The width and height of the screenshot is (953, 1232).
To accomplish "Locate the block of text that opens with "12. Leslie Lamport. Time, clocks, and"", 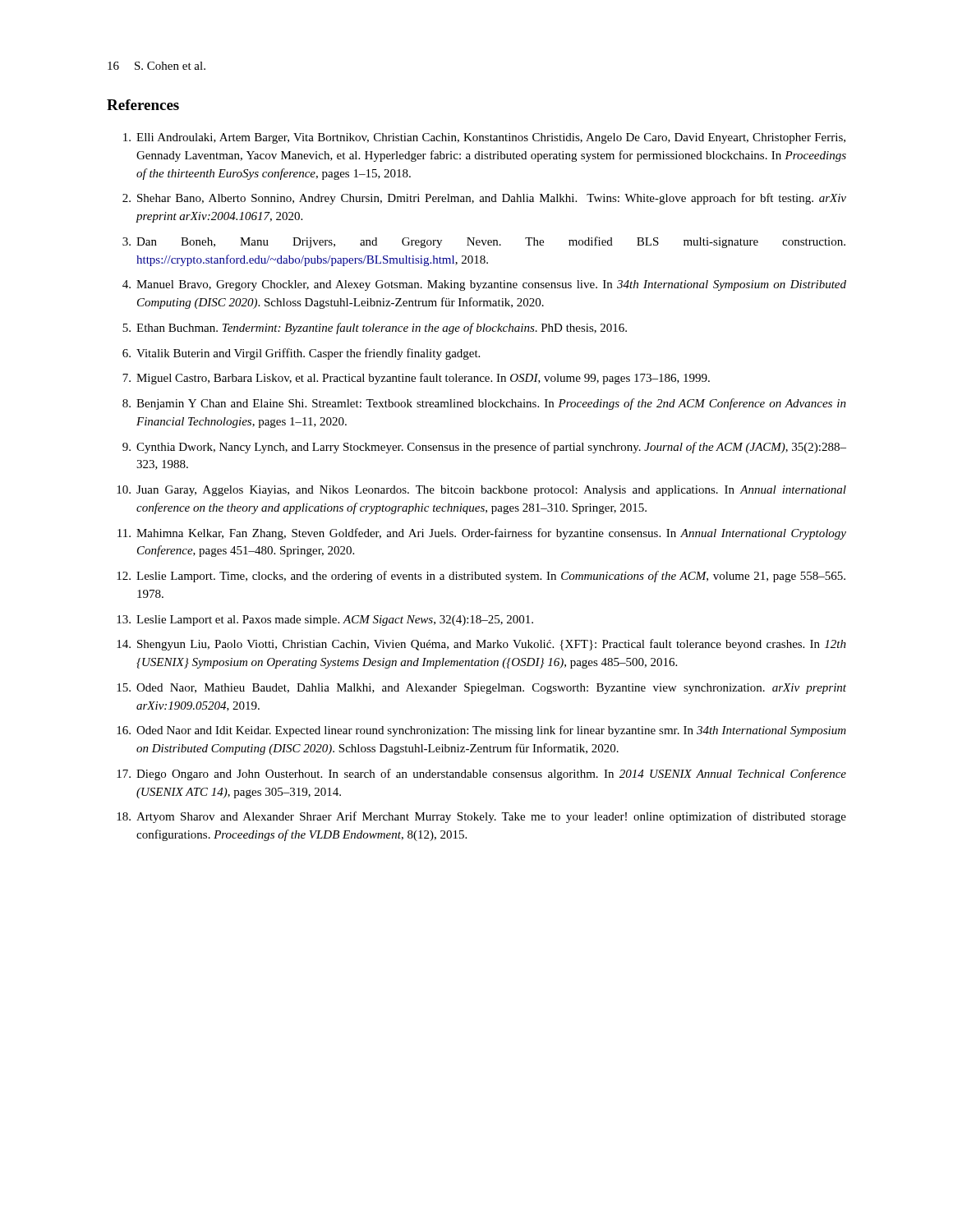I will pyautogui.click(x=476, y=585).
